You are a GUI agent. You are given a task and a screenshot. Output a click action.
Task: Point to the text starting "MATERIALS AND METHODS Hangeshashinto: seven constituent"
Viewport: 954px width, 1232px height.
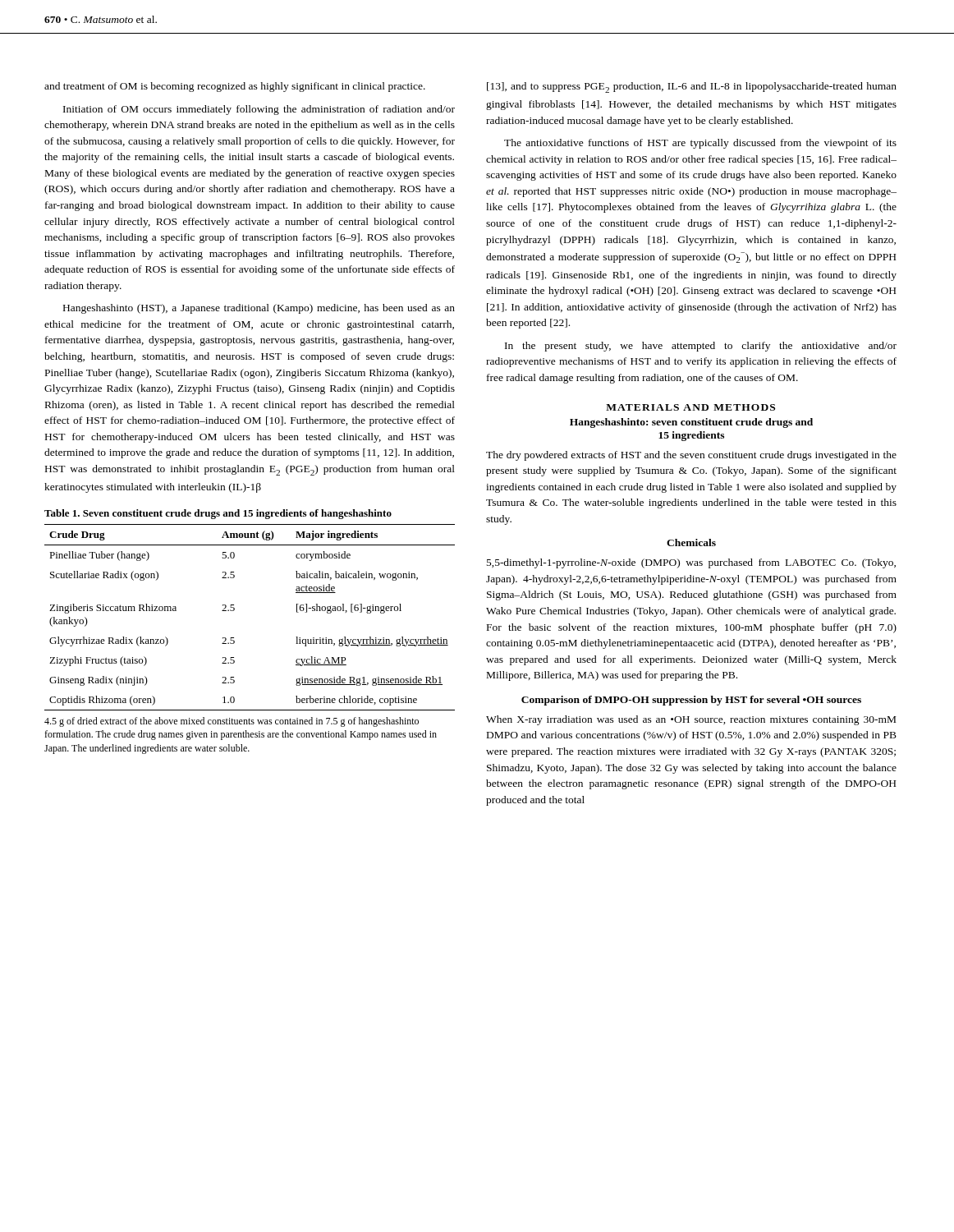pyautogui.click(x=691, y=421)
